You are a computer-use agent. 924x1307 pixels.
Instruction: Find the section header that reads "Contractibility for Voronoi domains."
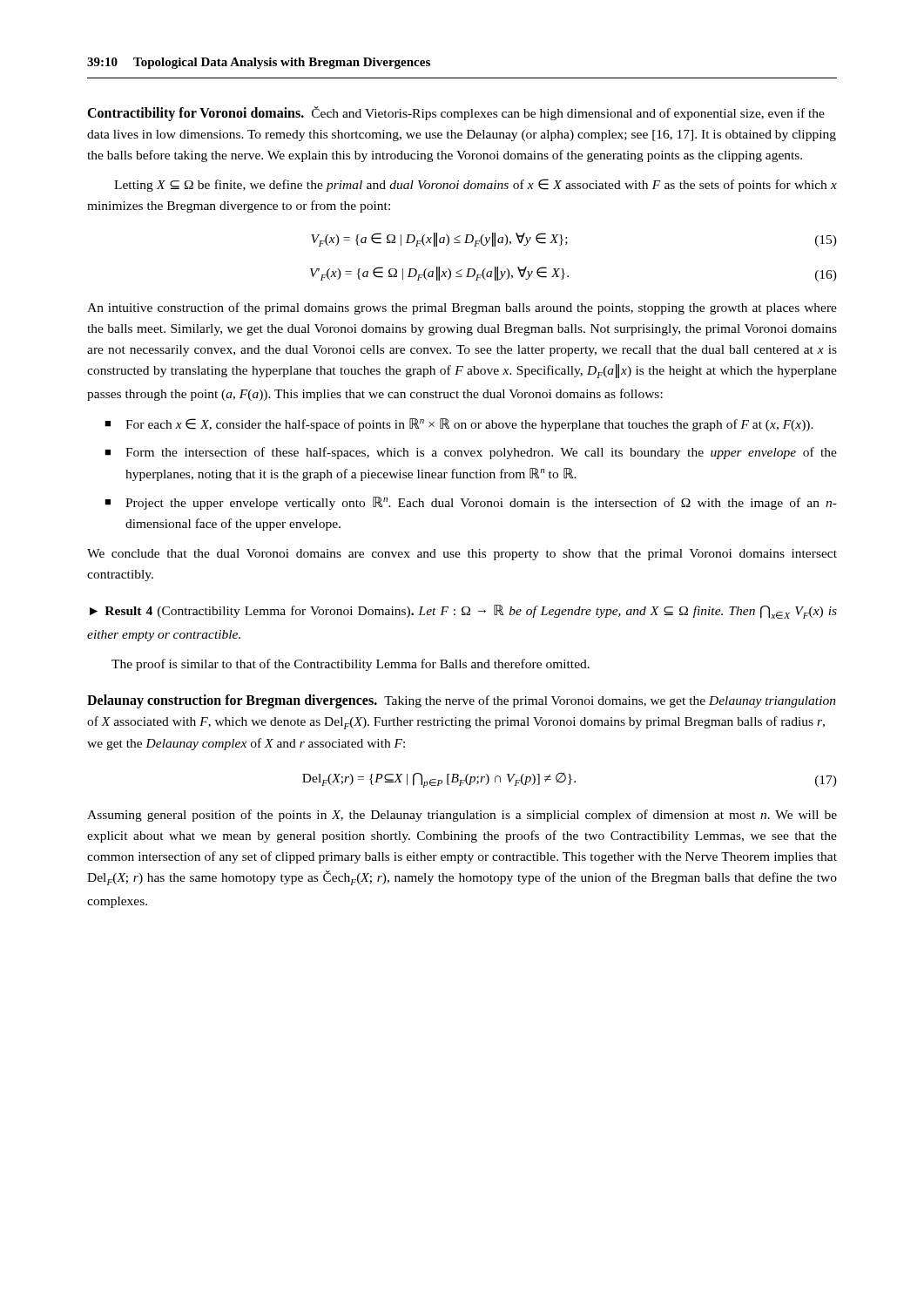(x=462, y=133)
